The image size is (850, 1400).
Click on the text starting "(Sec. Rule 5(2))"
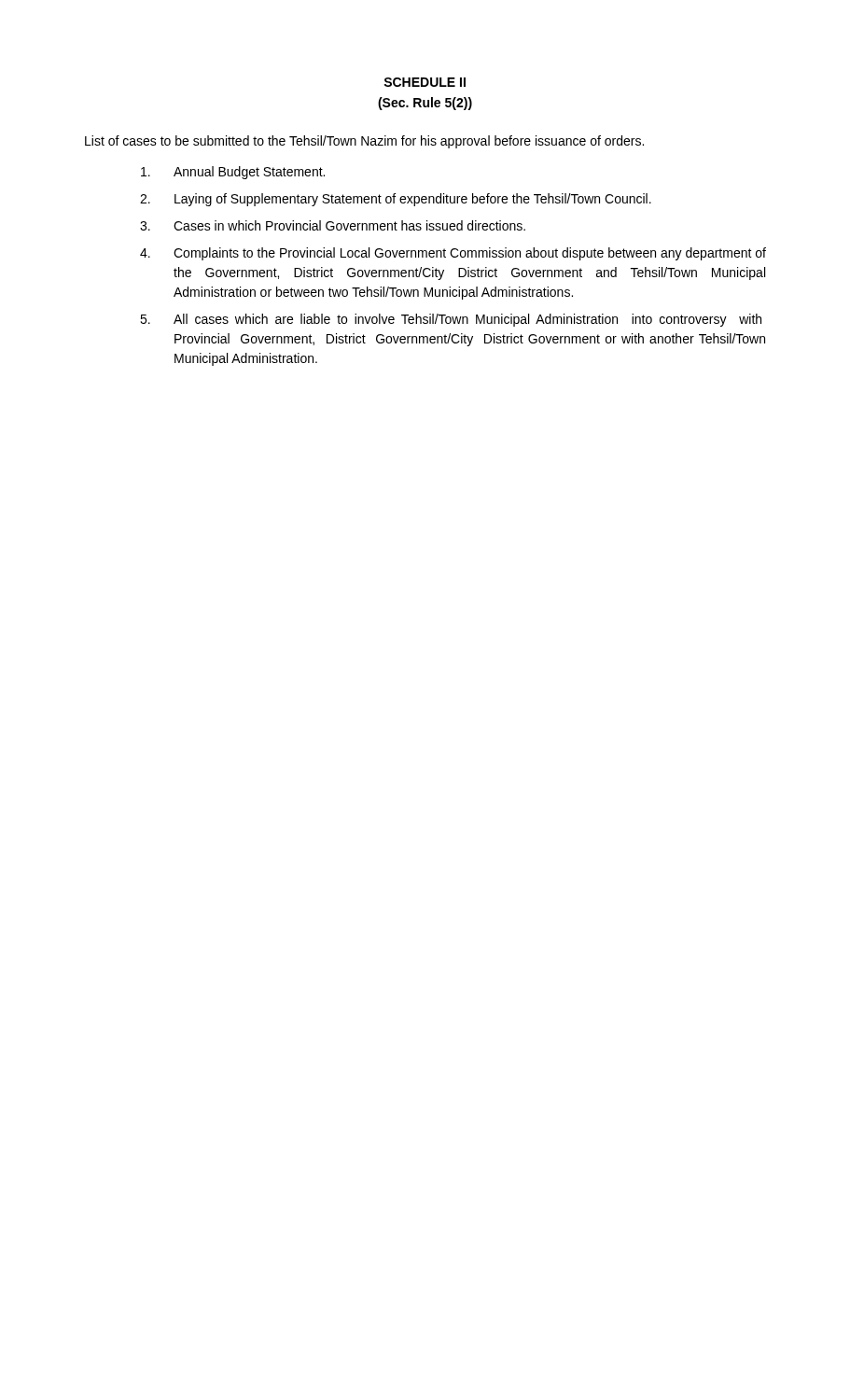coord(425,103)
